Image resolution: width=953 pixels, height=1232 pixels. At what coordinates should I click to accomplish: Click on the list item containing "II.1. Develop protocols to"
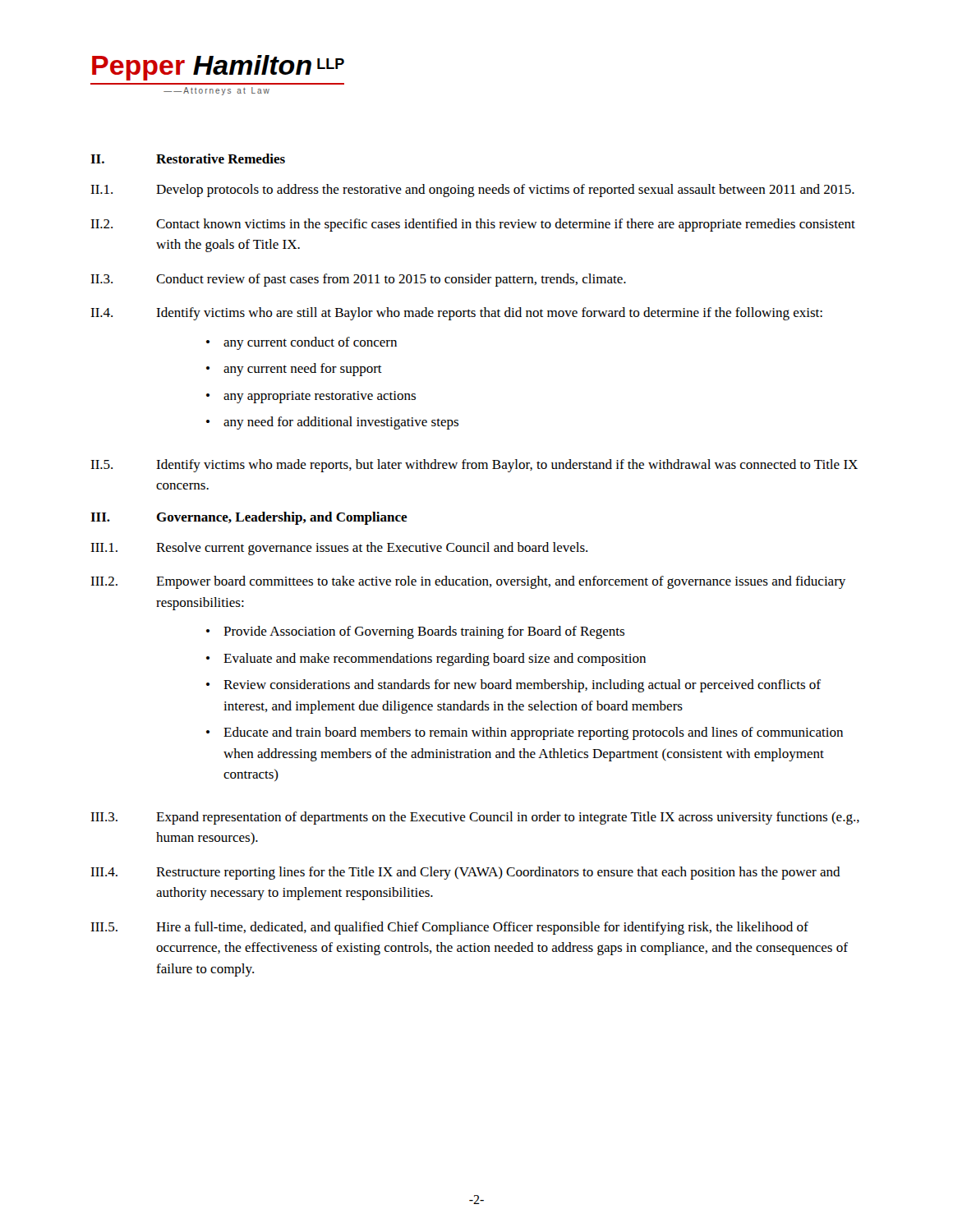point(476,189)
